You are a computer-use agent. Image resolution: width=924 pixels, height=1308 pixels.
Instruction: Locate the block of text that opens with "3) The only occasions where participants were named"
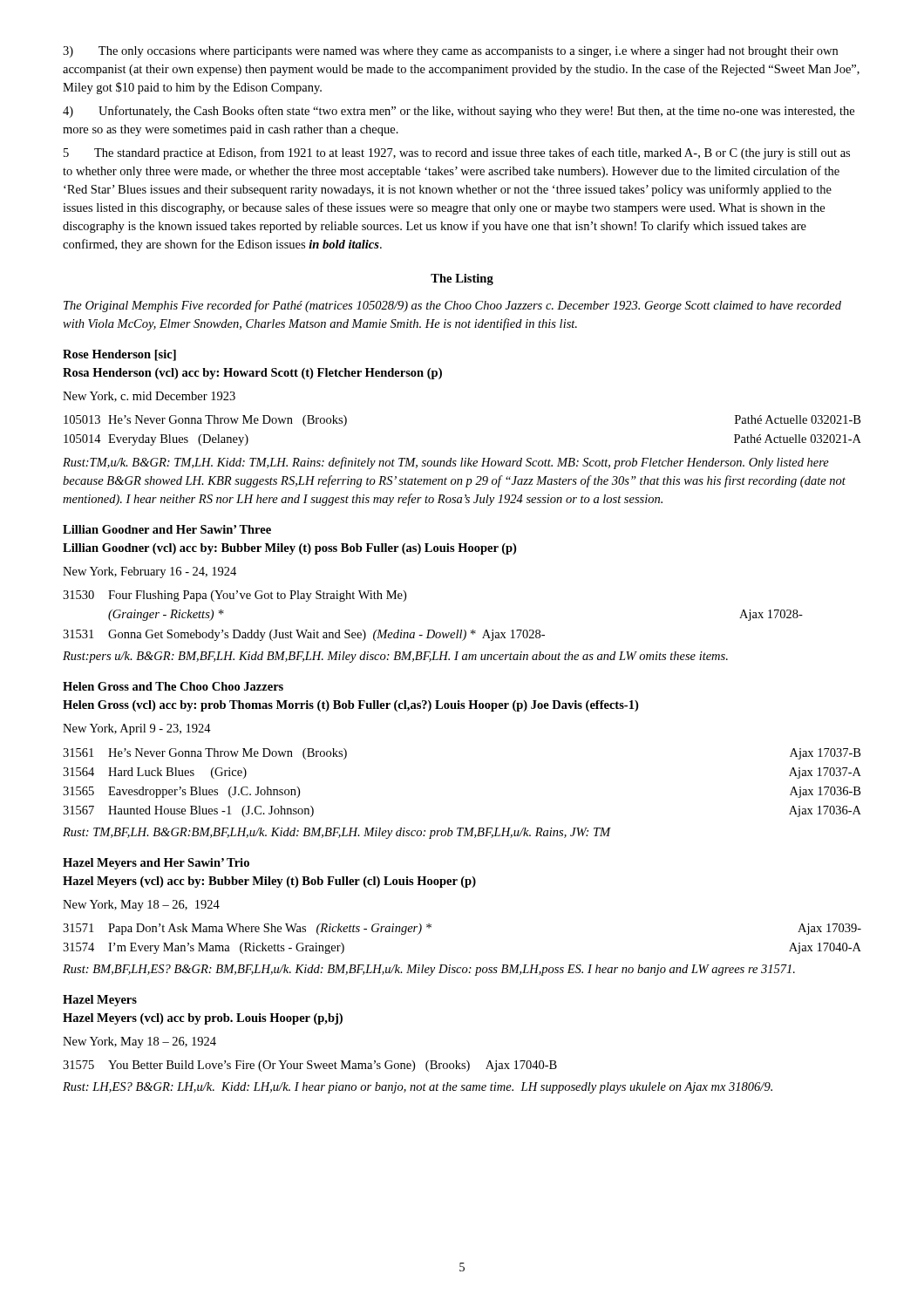coord(461,69)
